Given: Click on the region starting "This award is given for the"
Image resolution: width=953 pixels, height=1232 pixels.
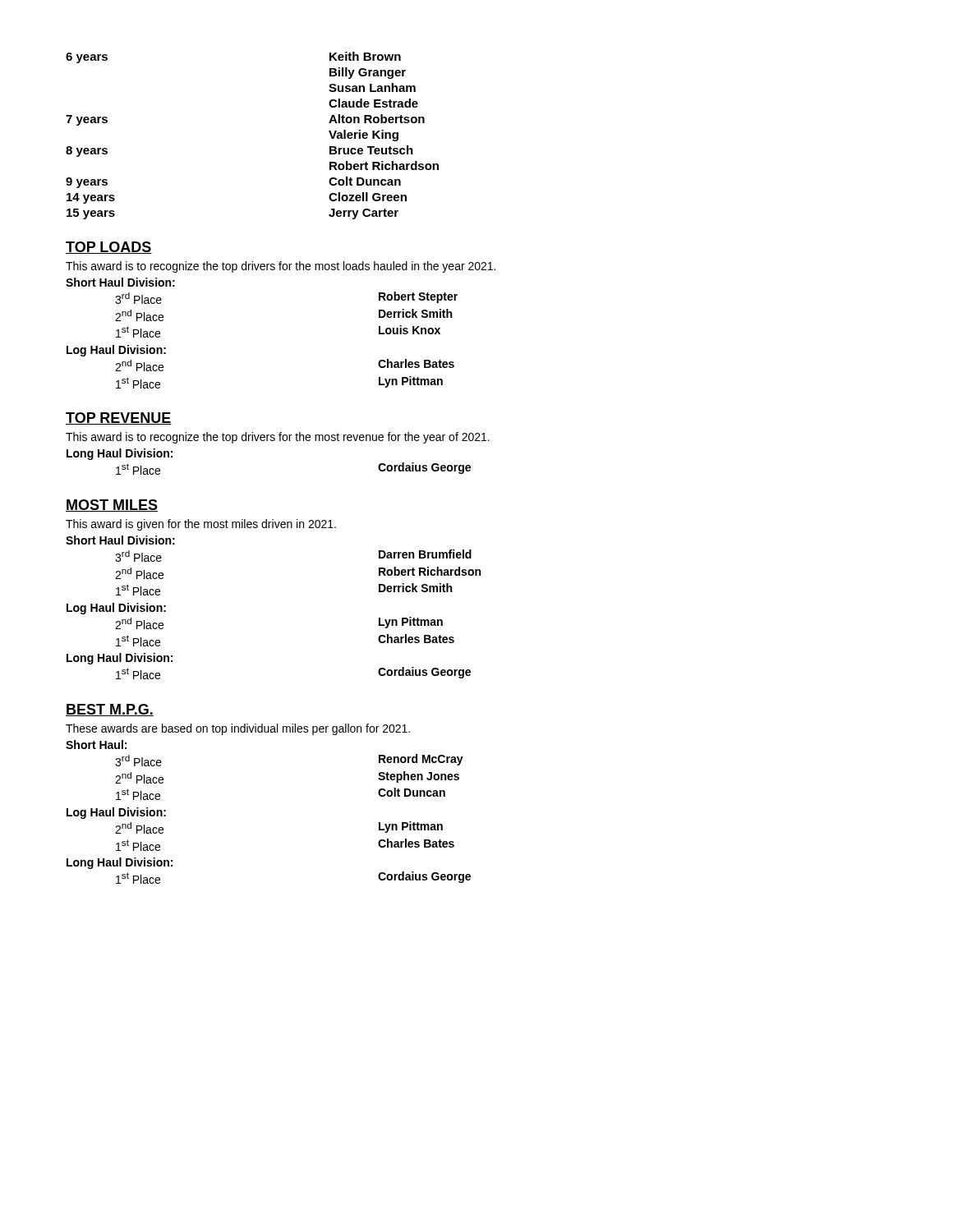Looking at the screenshot, I should pyautogui.click(x=201, y=524).
